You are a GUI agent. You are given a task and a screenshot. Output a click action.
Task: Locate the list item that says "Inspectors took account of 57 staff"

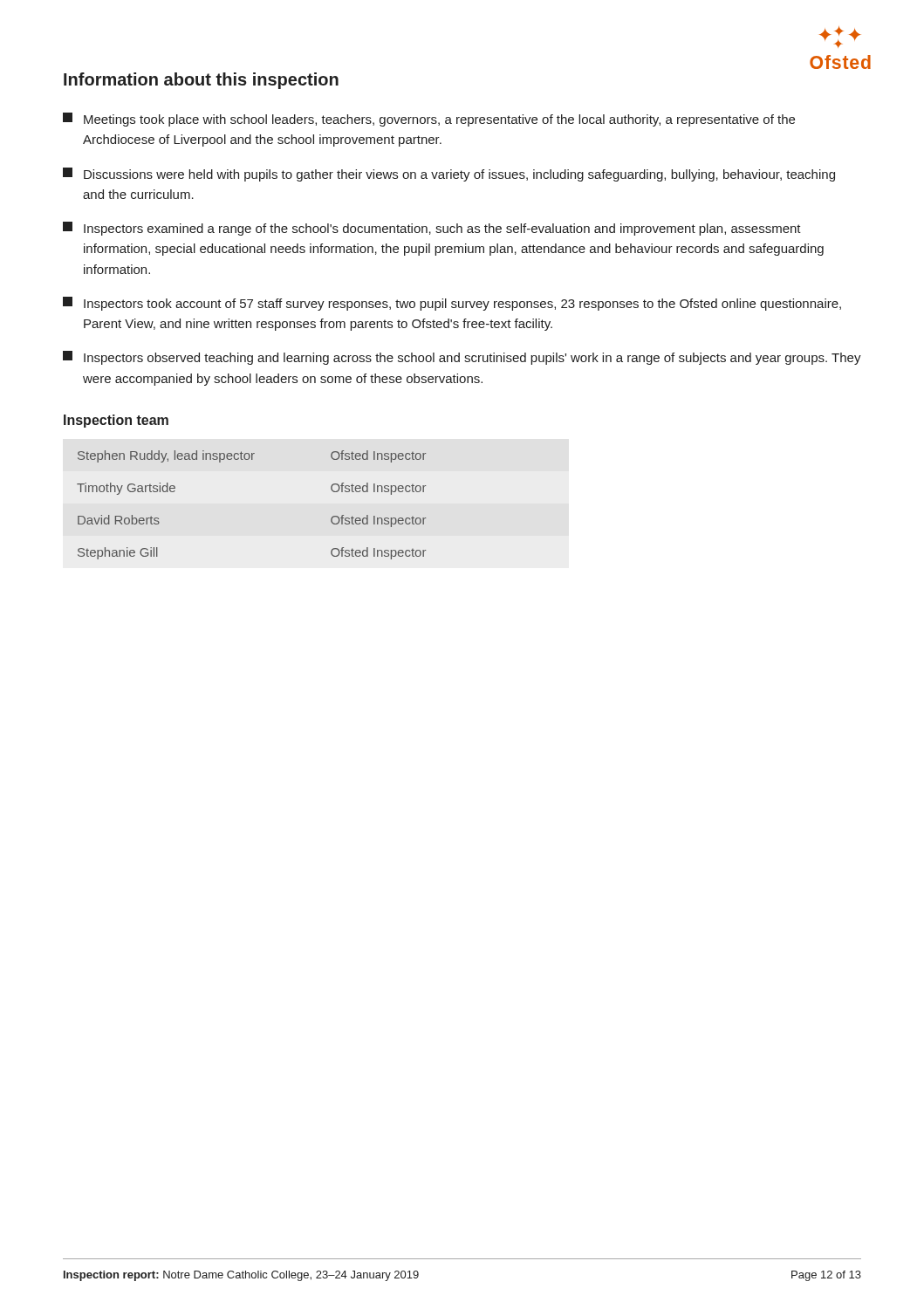tap(462, 313)
